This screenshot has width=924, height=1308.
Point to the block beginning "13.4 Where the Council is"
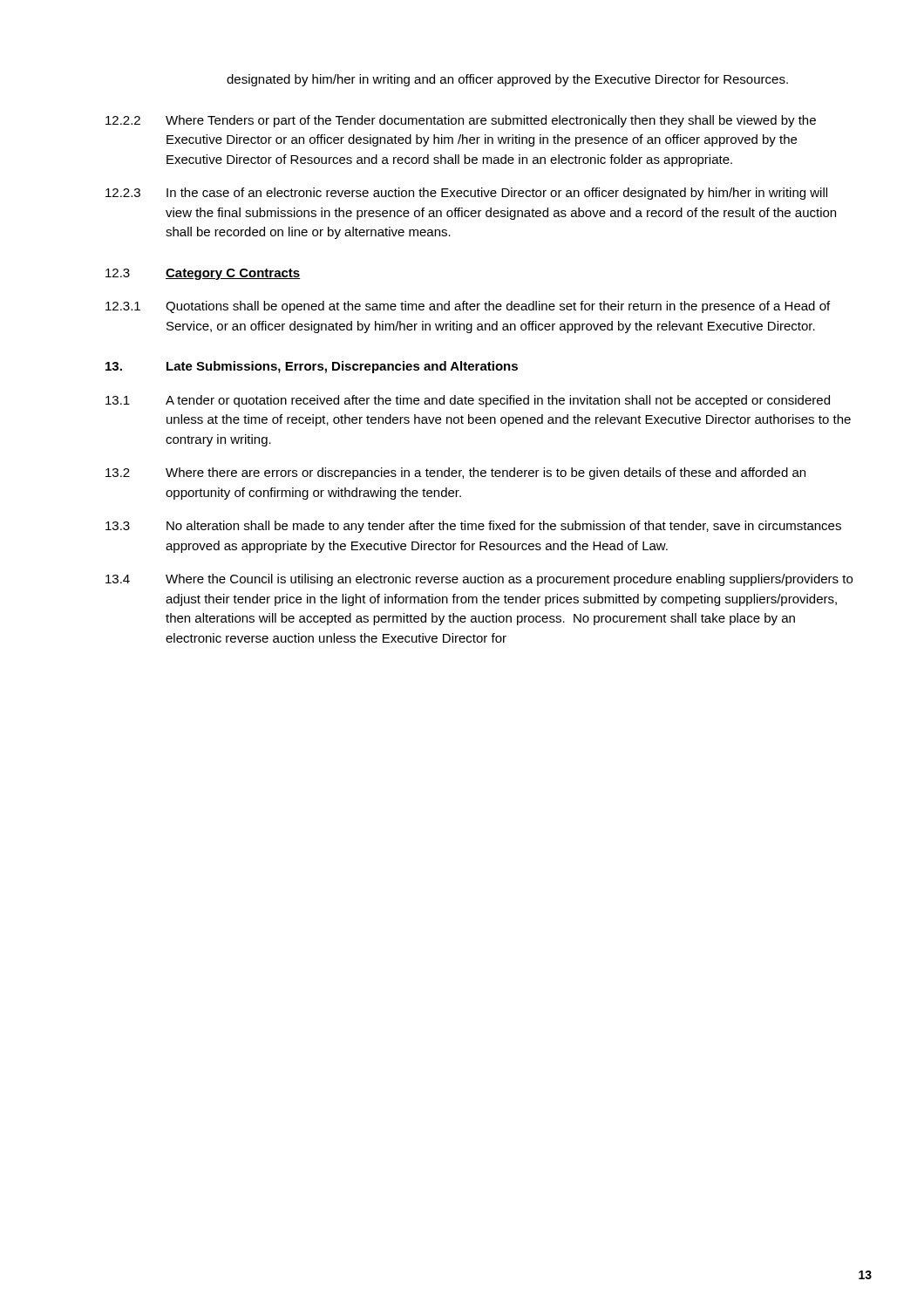click(x=479, y=609)
